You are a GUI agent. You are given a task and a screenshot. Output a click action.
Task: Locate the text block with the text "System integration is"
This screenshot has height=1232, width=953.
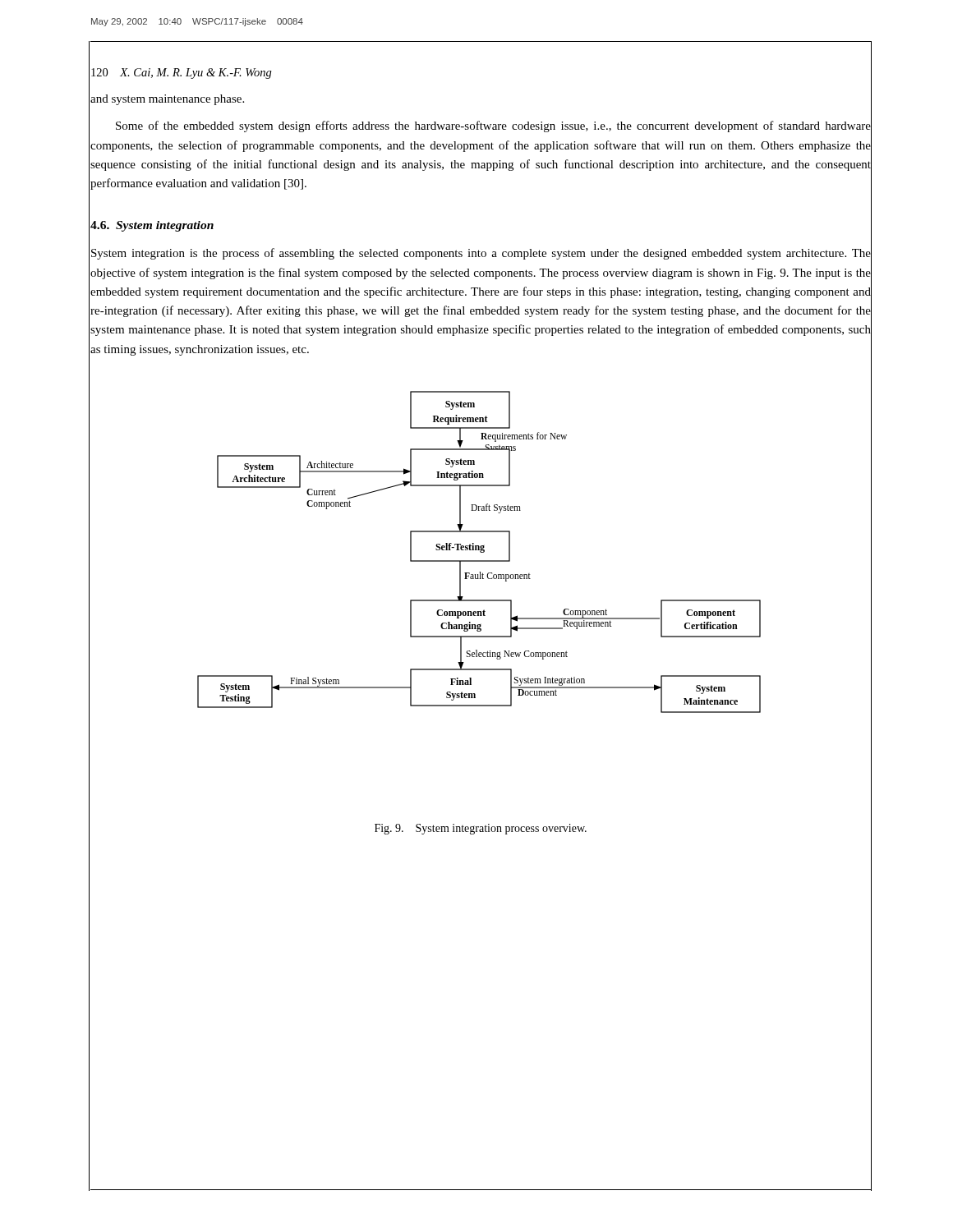[x=481, y=301]
